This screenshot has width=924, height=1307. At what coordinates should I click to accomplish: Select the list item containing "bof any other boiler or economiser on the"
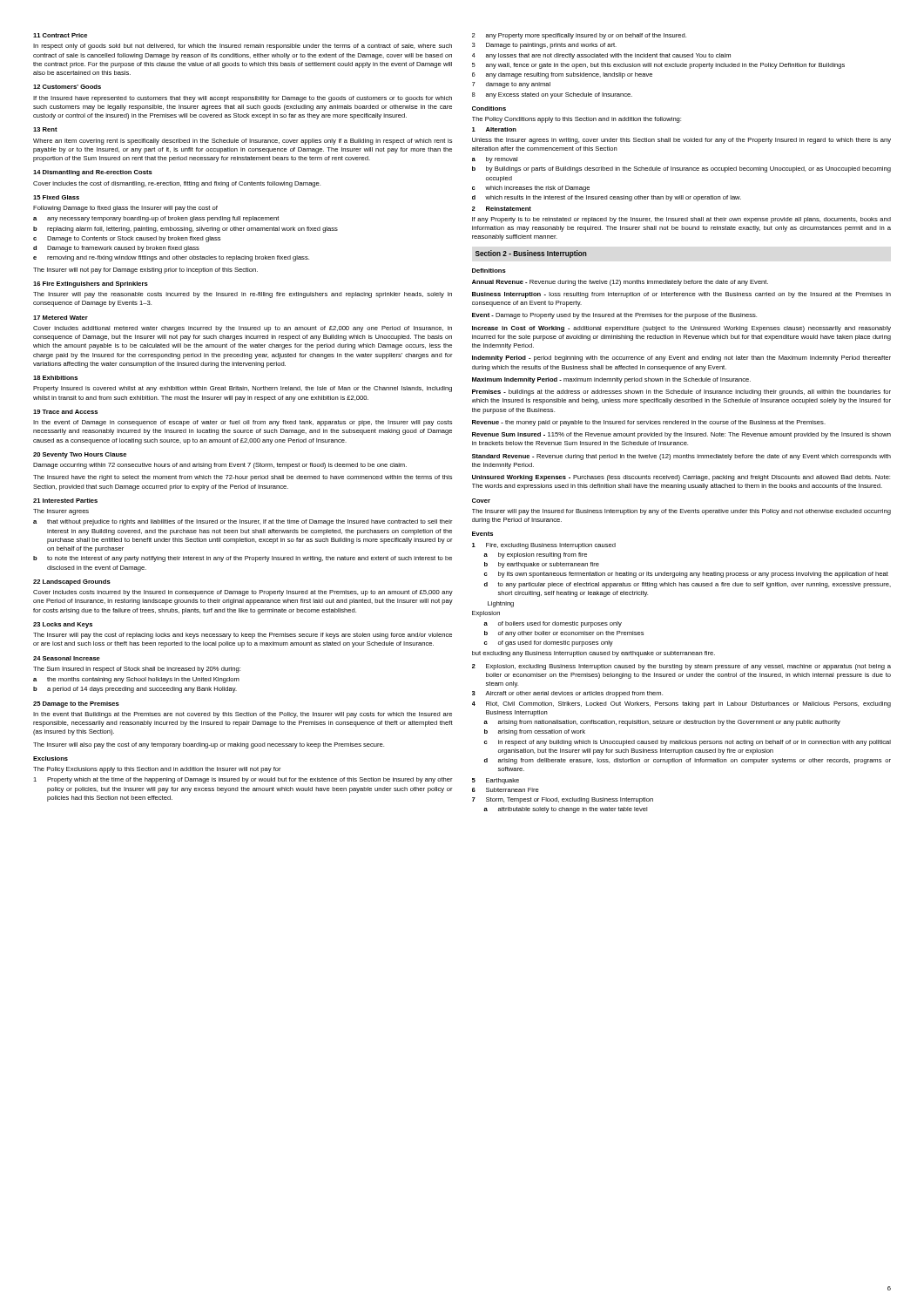click(564, 634)
